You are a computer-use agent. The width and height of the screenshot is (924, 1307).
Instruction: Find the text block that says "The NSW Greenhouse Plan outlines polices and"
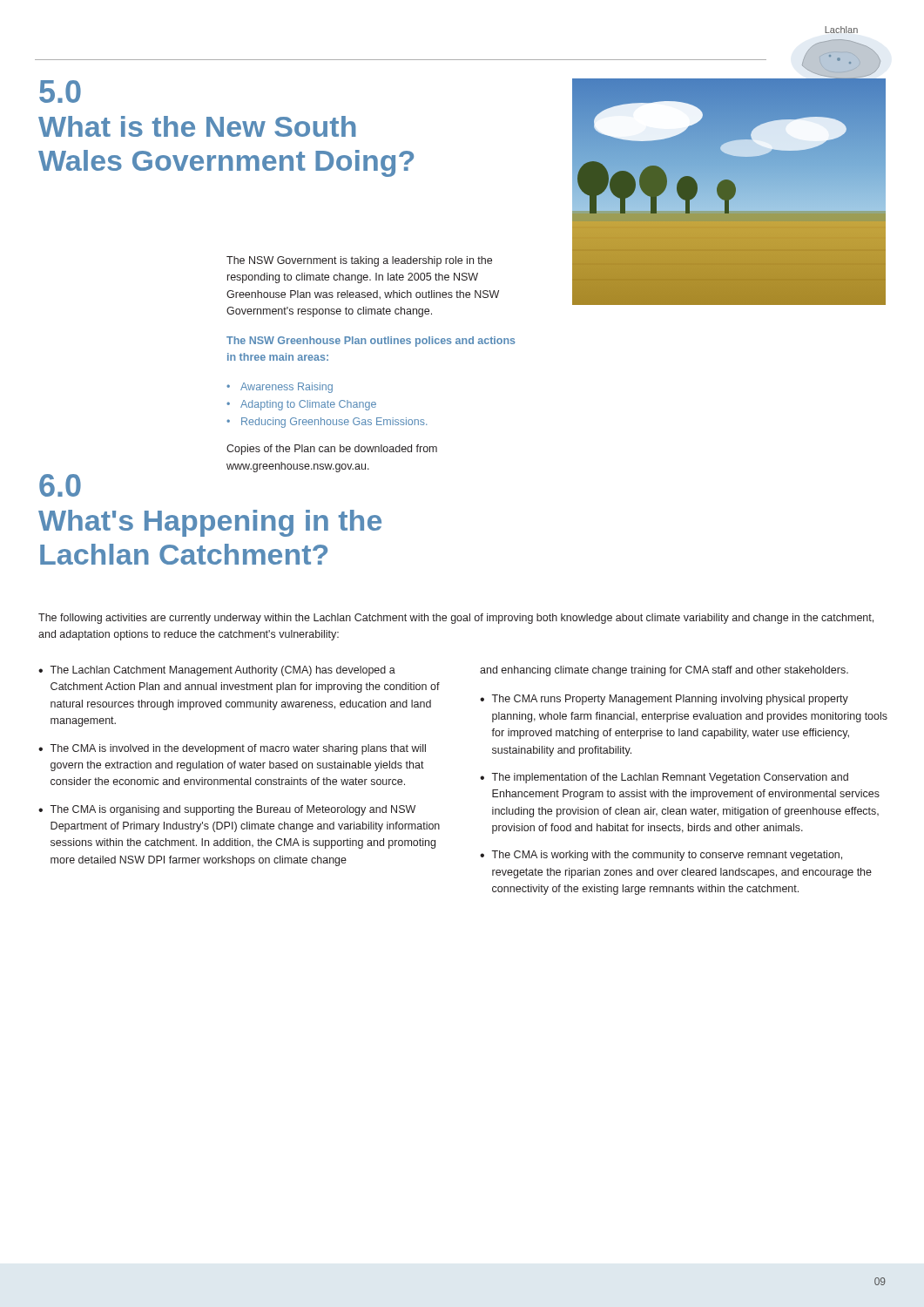pyautogui.click(x=371, y=349)
